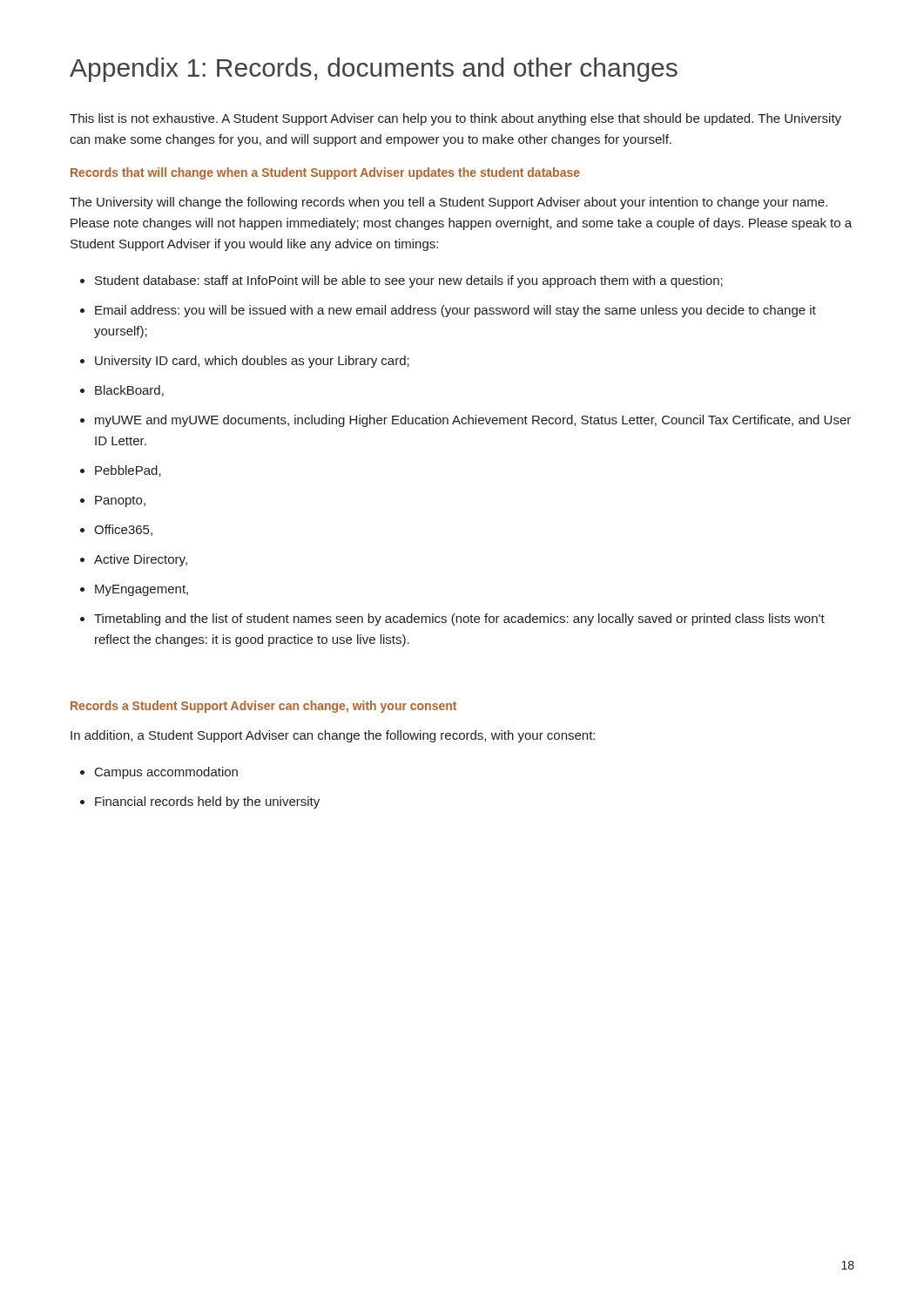Locate the block starting "myUWE and myUWE documents, including"
The height and width of the screenshot is (1307, 924).
pos(474,430)
